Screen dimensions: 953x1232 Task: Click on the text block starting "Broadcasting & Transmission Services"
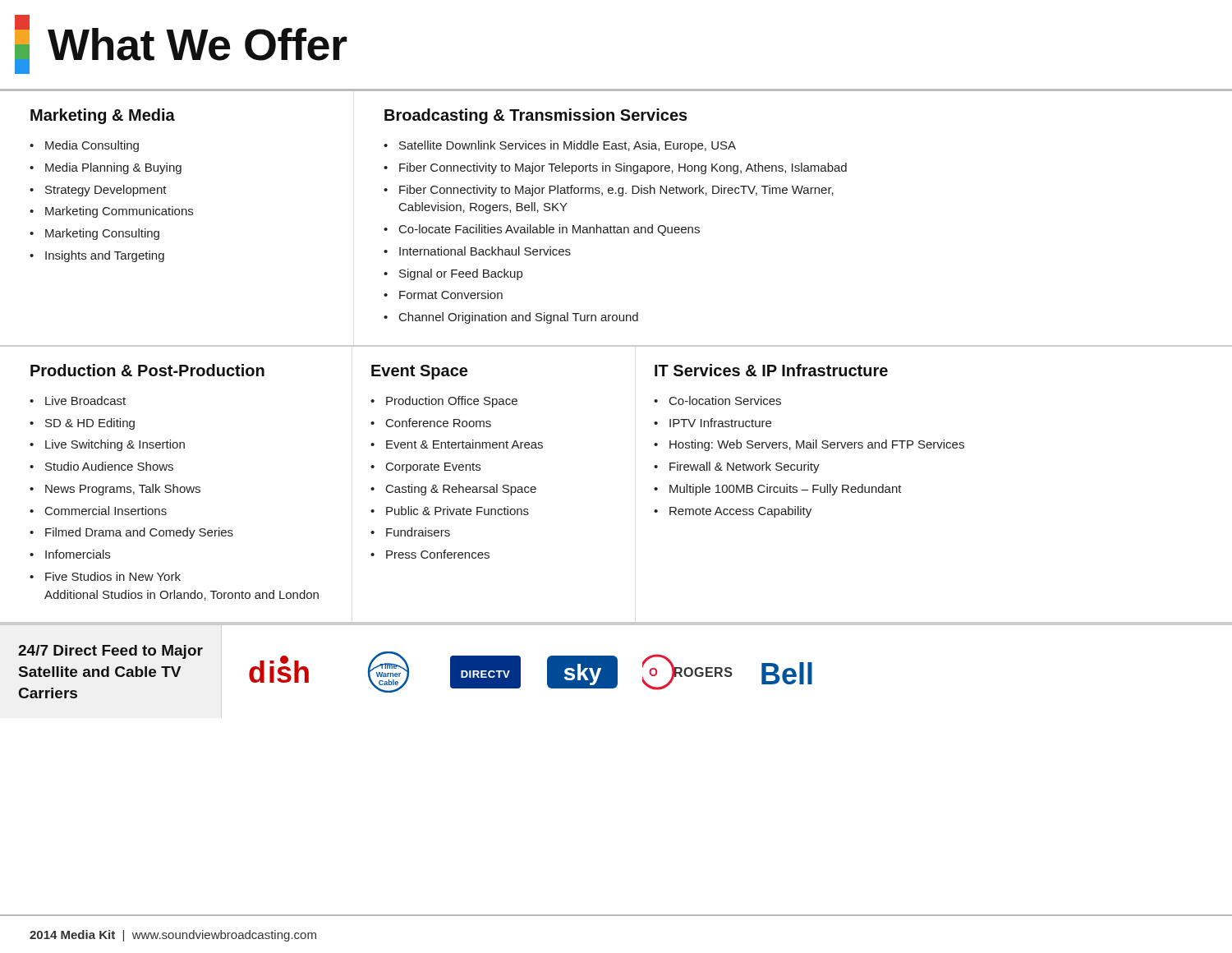(536, 115)
